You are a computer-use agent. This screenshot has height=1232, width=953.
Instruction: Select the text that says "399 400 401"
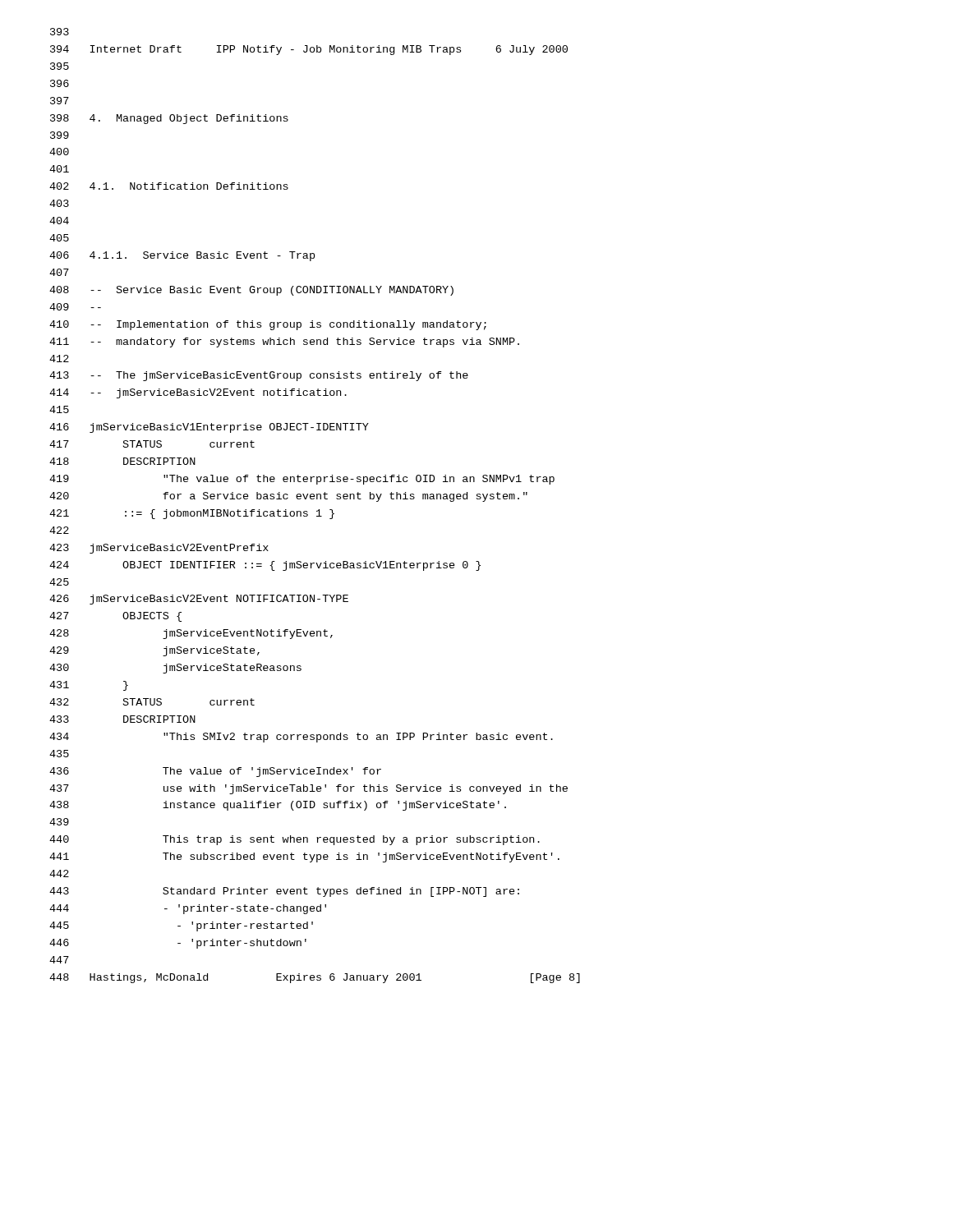click(60, 135)
